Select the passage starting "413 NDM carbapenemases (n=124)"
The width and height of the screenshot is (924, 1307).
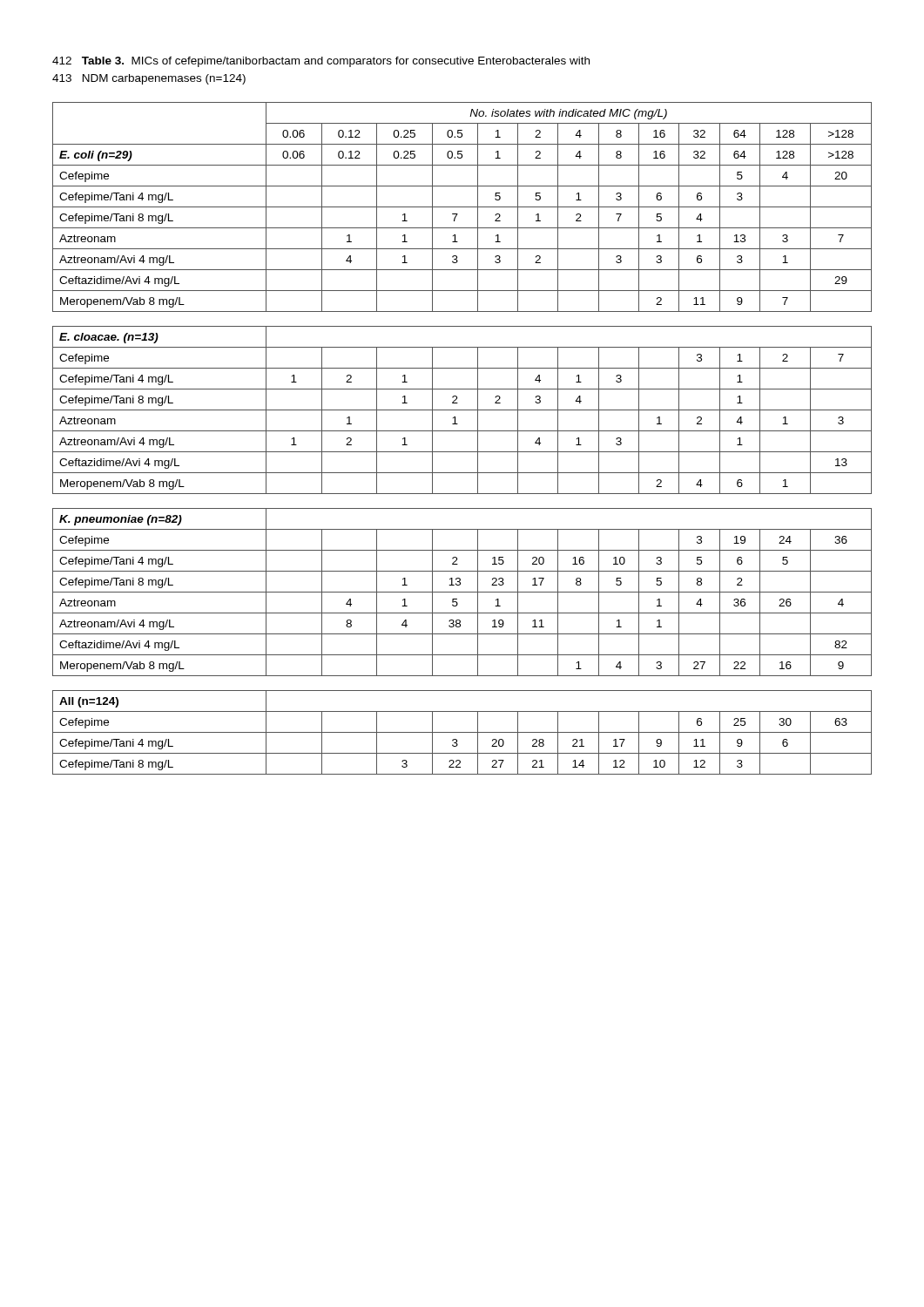tap(149, 78)
